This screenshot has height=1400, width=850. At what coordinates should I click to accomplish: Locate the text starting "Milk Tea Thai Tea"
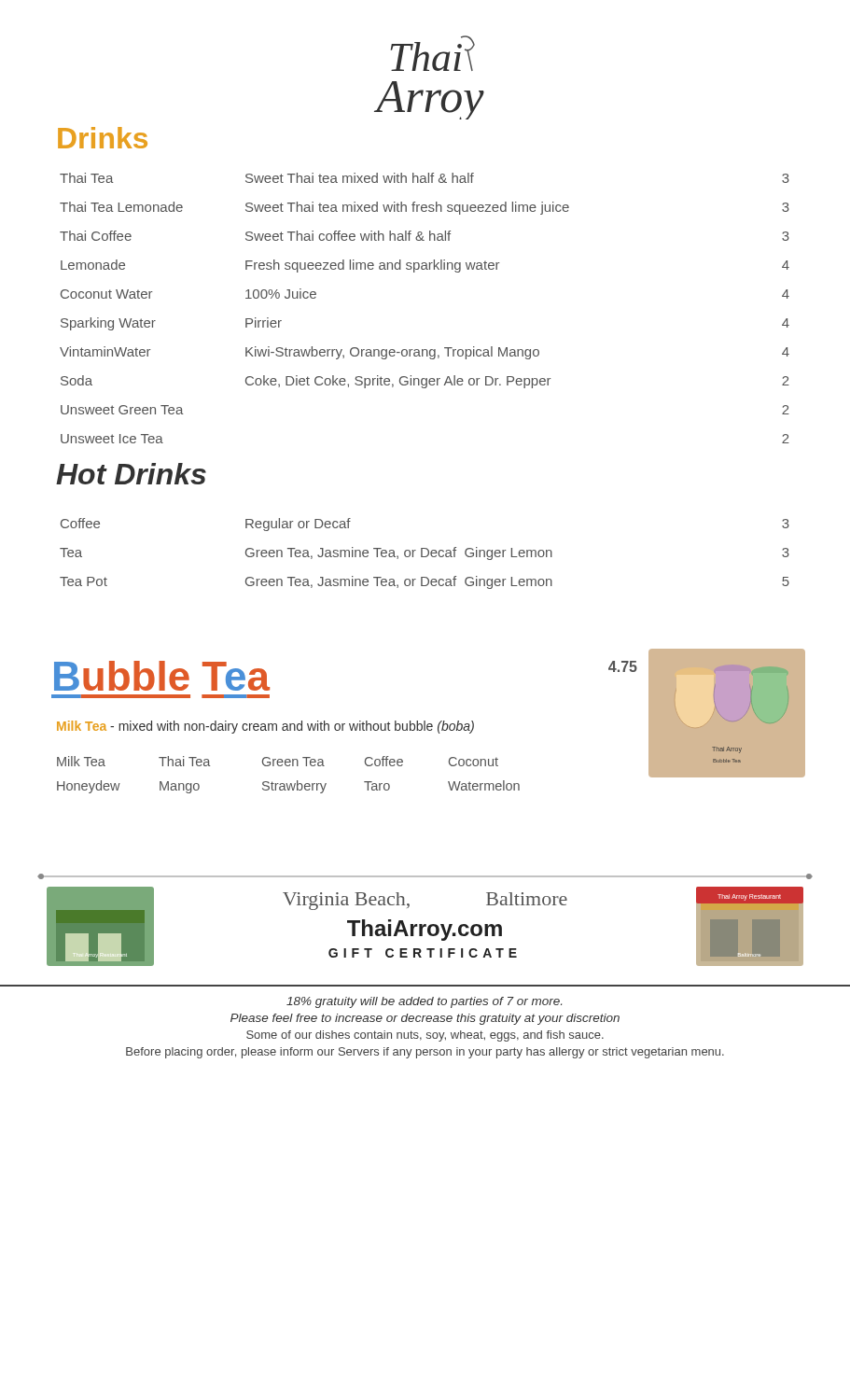(x=303, y=762)
